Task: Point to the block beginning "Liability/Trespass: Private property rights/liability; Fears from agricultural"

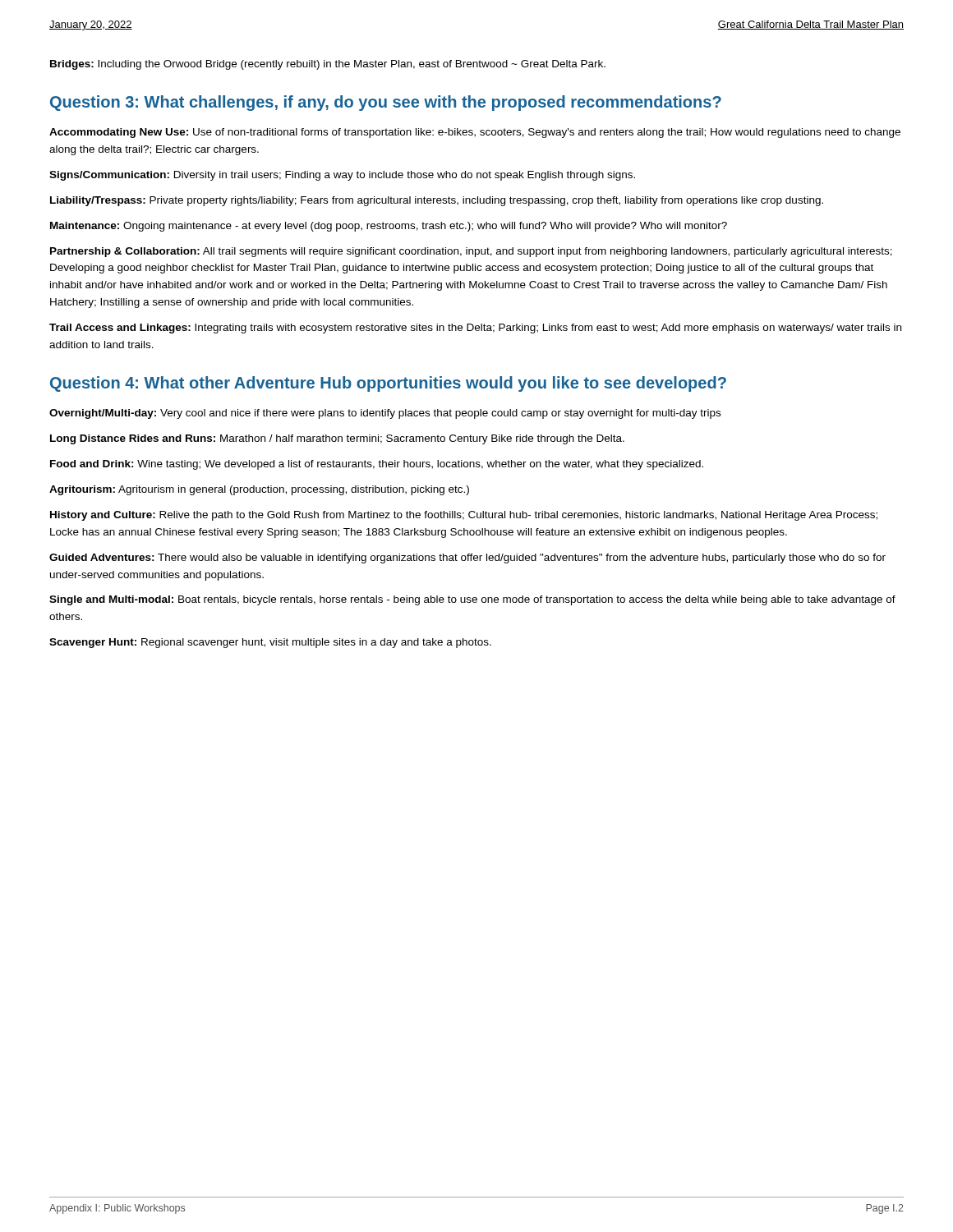Action: [437, 200]
